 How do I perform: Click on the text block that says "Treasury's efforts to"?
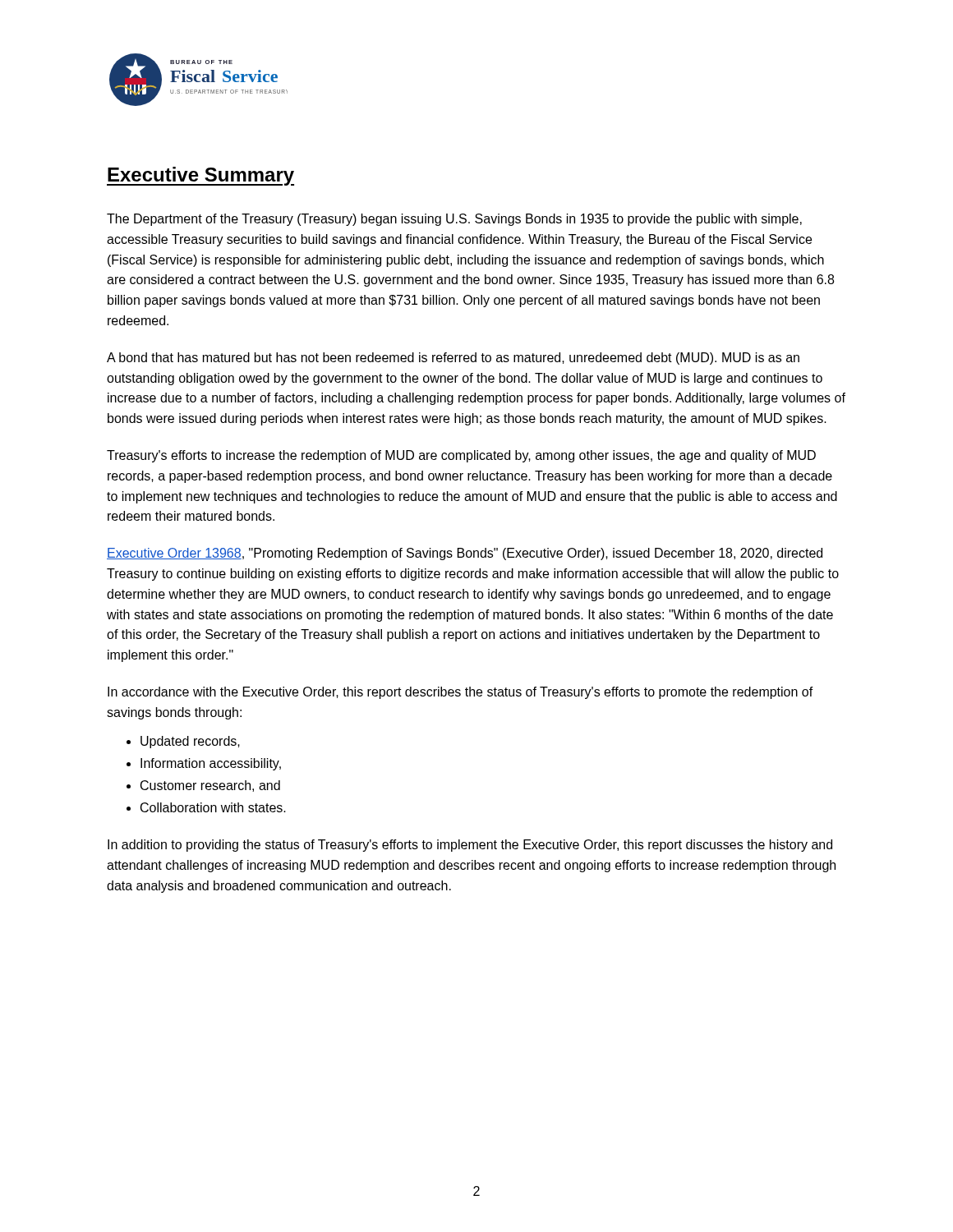472,486
